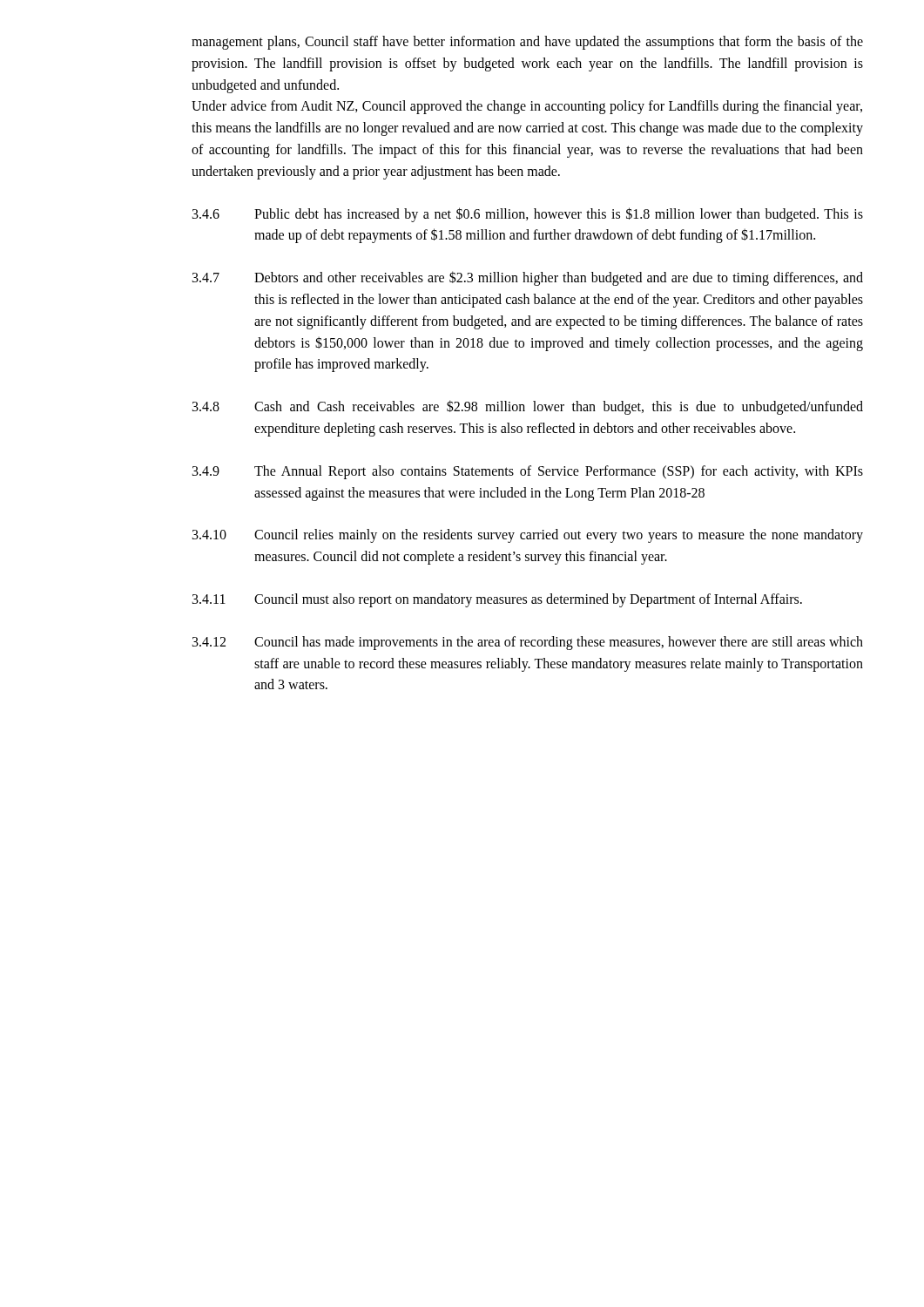This screenshot has width=924, height=1307.
Task: Where is the passage that starts "3.4.6 Public debt has increased by a net"?
Action: (527, 225)
